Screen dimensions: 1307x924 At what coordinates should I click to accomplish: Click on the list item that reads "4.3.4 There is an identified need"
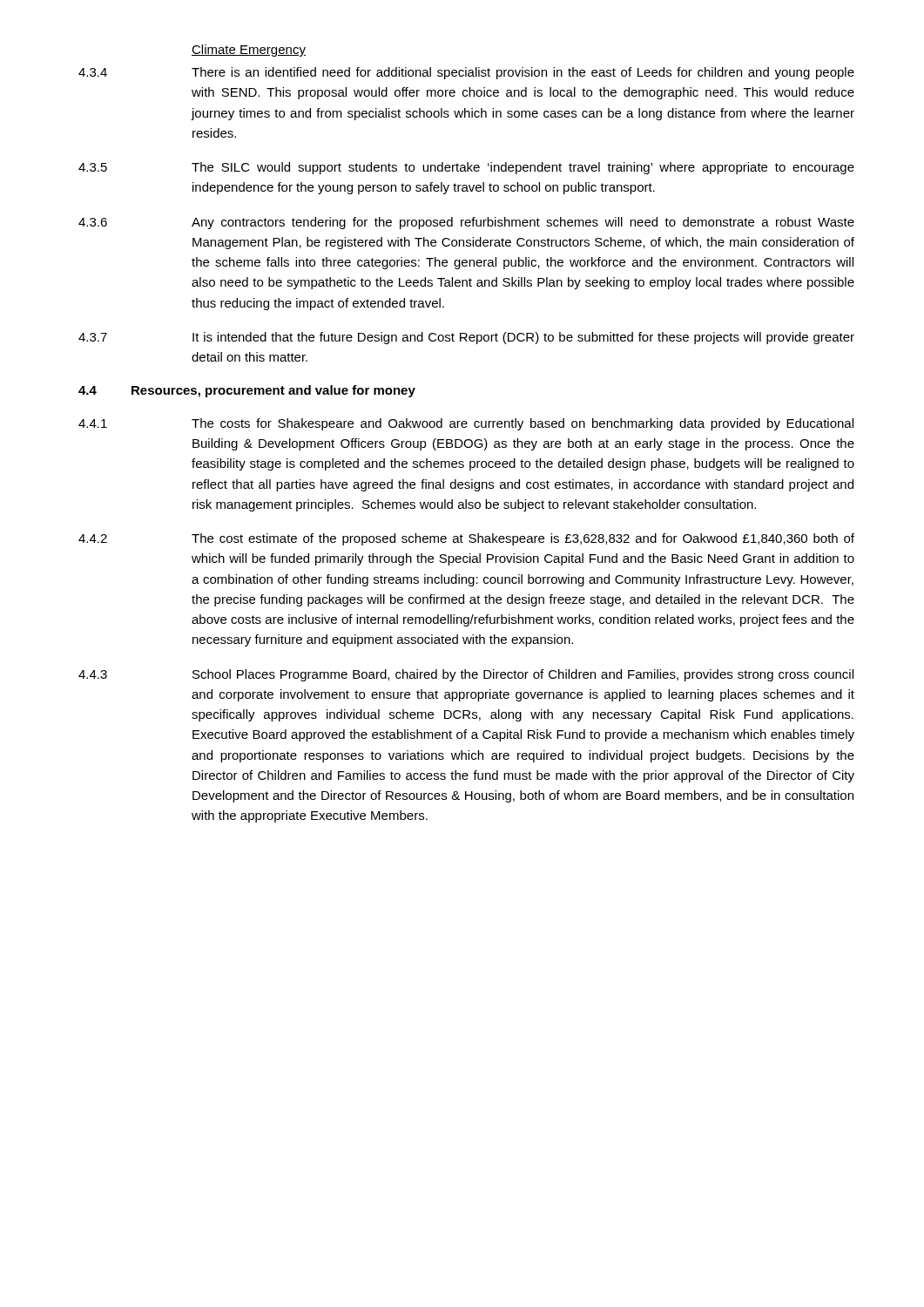466,102
